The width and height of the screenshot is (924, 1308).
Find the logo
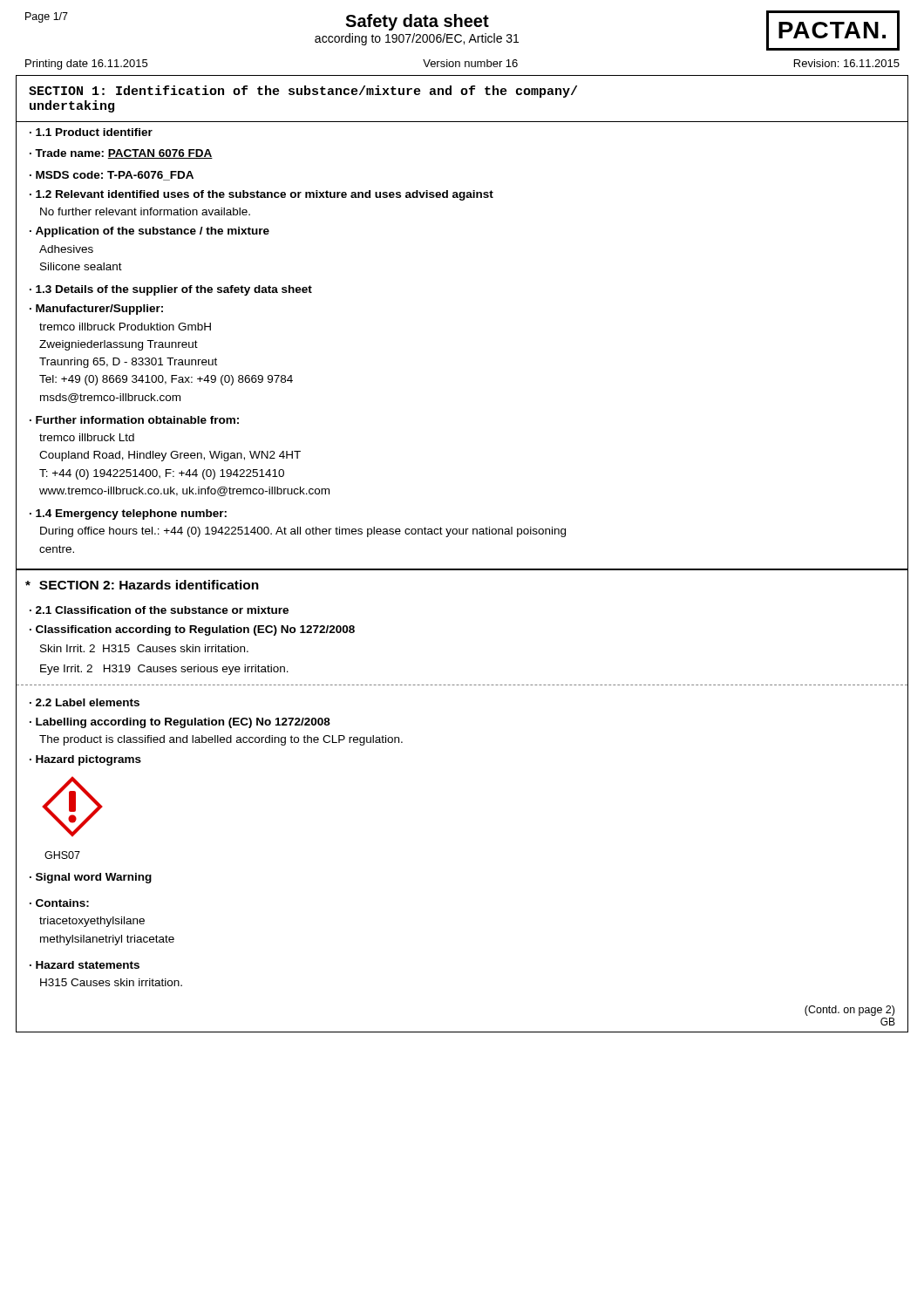point(833,31)
